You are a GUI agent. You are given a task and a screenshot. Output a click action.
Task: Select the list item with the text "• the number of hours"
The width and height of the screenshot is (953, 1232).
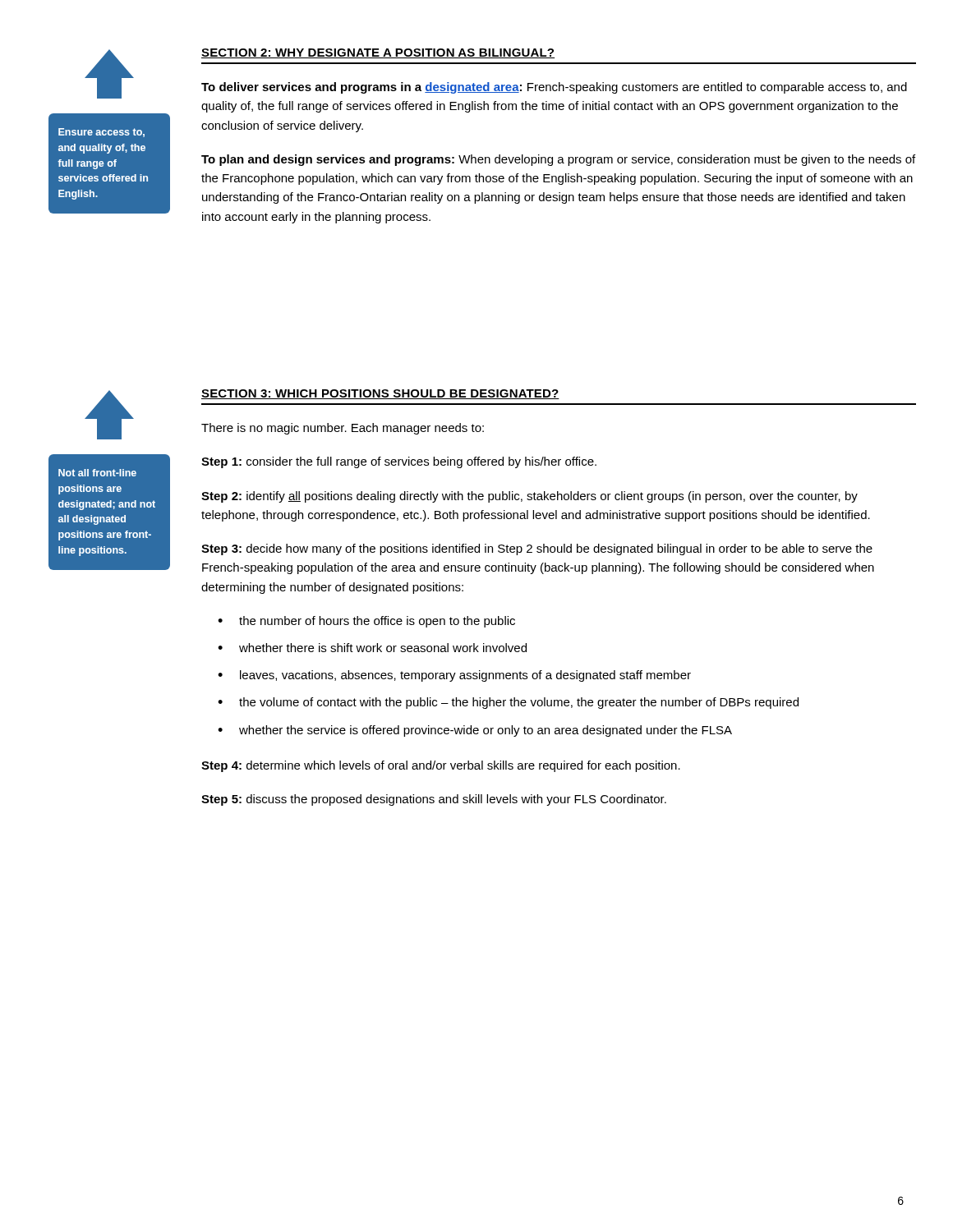click(366, 622)
